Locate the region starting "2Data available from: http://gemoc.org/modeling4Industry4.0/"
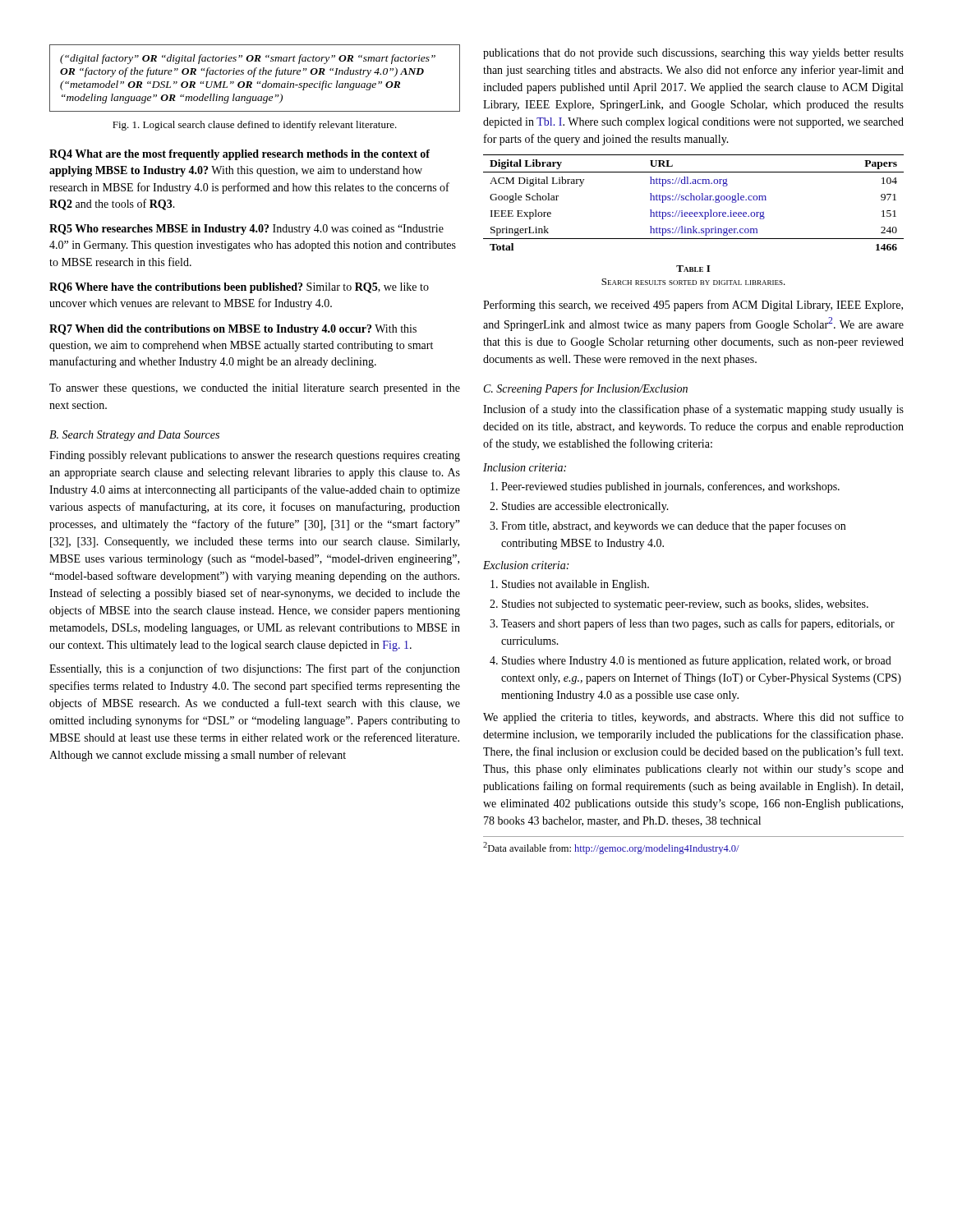The width and height of the screenshot is (953, 1232). 611,847
